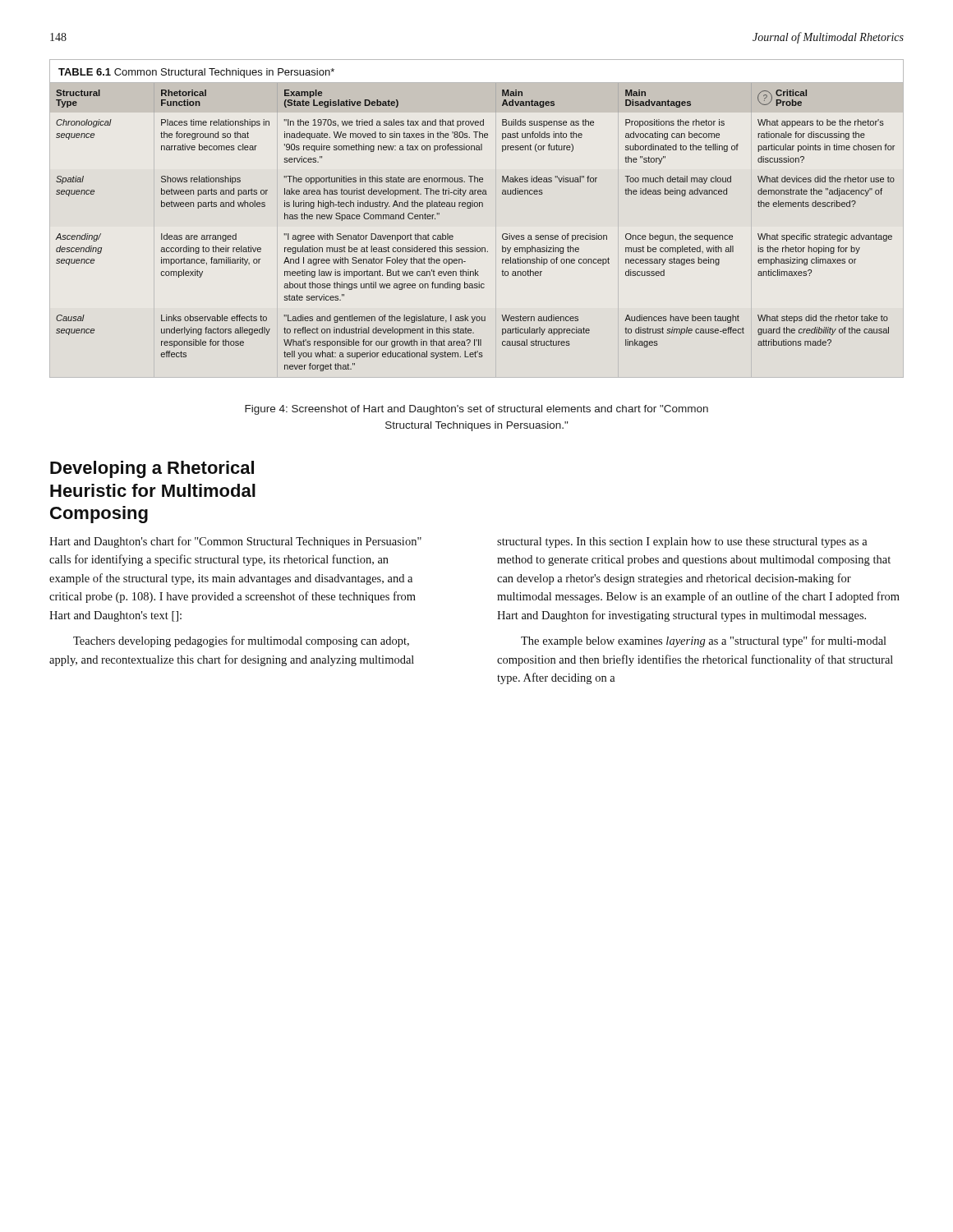
Task: Select a table
Action: 476,218
